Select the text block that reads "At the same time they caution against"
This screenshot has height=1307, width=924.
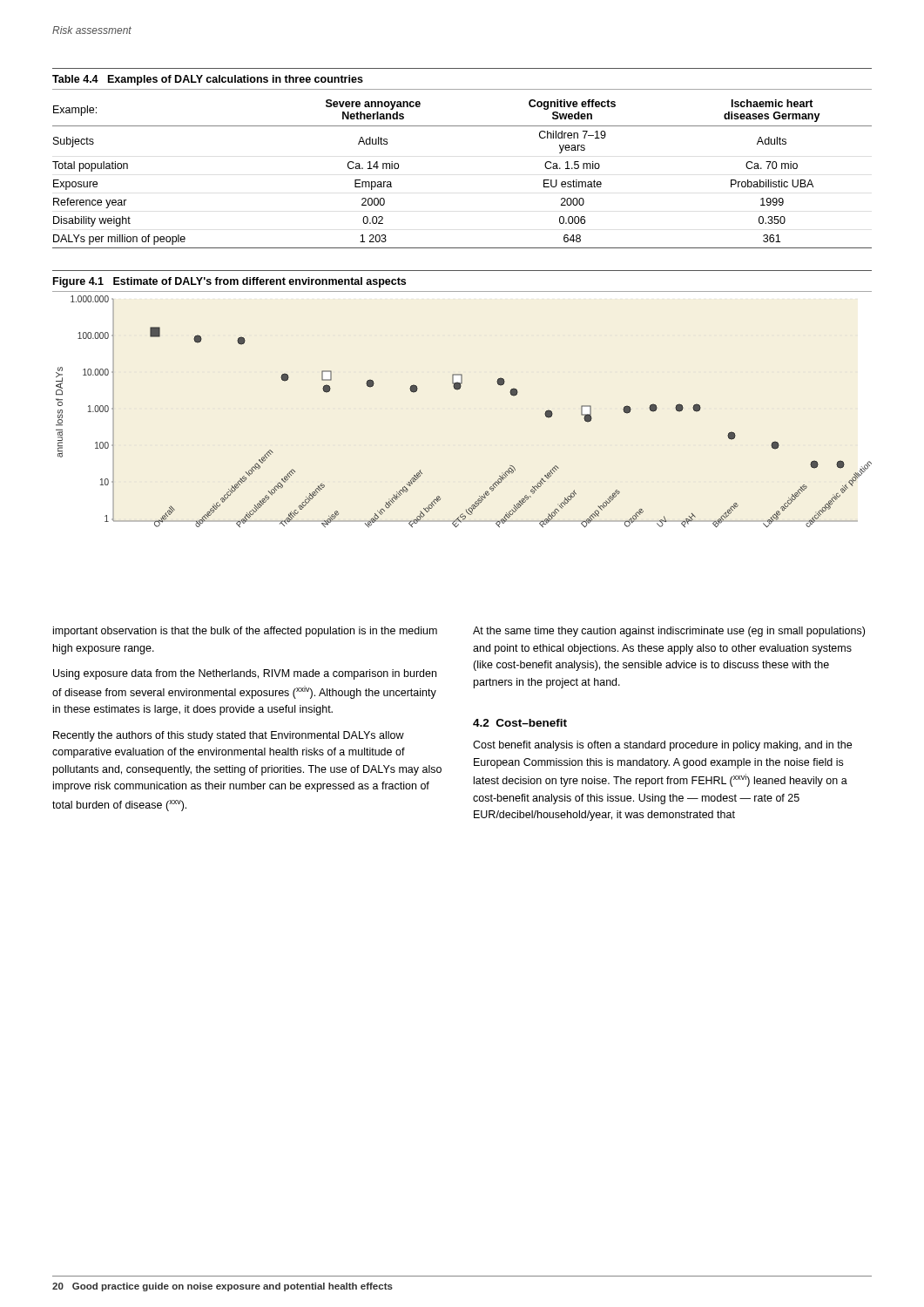(x=672, y=657)
